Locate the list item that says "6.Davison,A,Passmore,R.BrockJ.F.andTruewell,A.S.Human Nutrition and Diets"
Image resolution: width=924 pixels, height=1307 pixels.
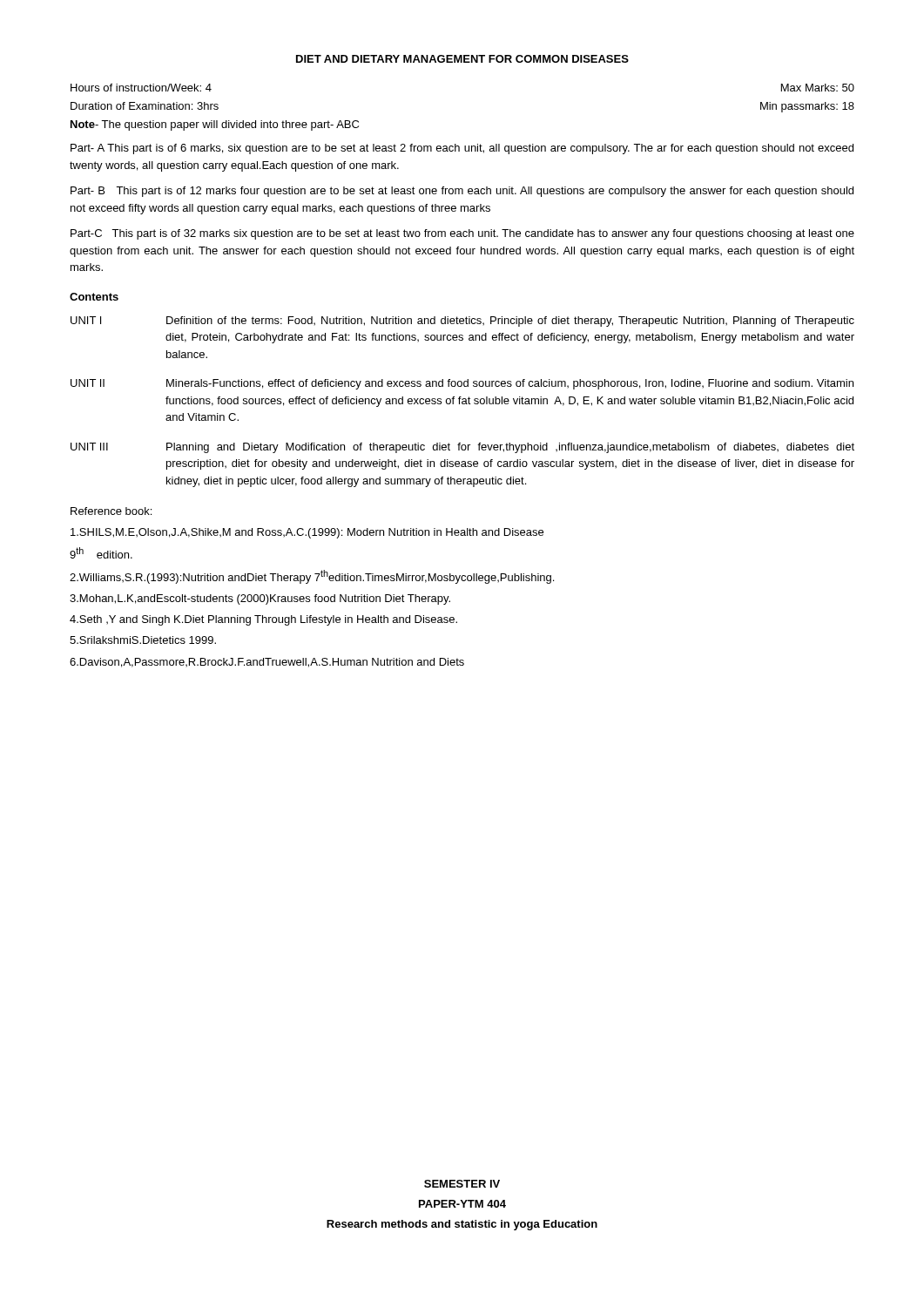[x=462, y=662]
